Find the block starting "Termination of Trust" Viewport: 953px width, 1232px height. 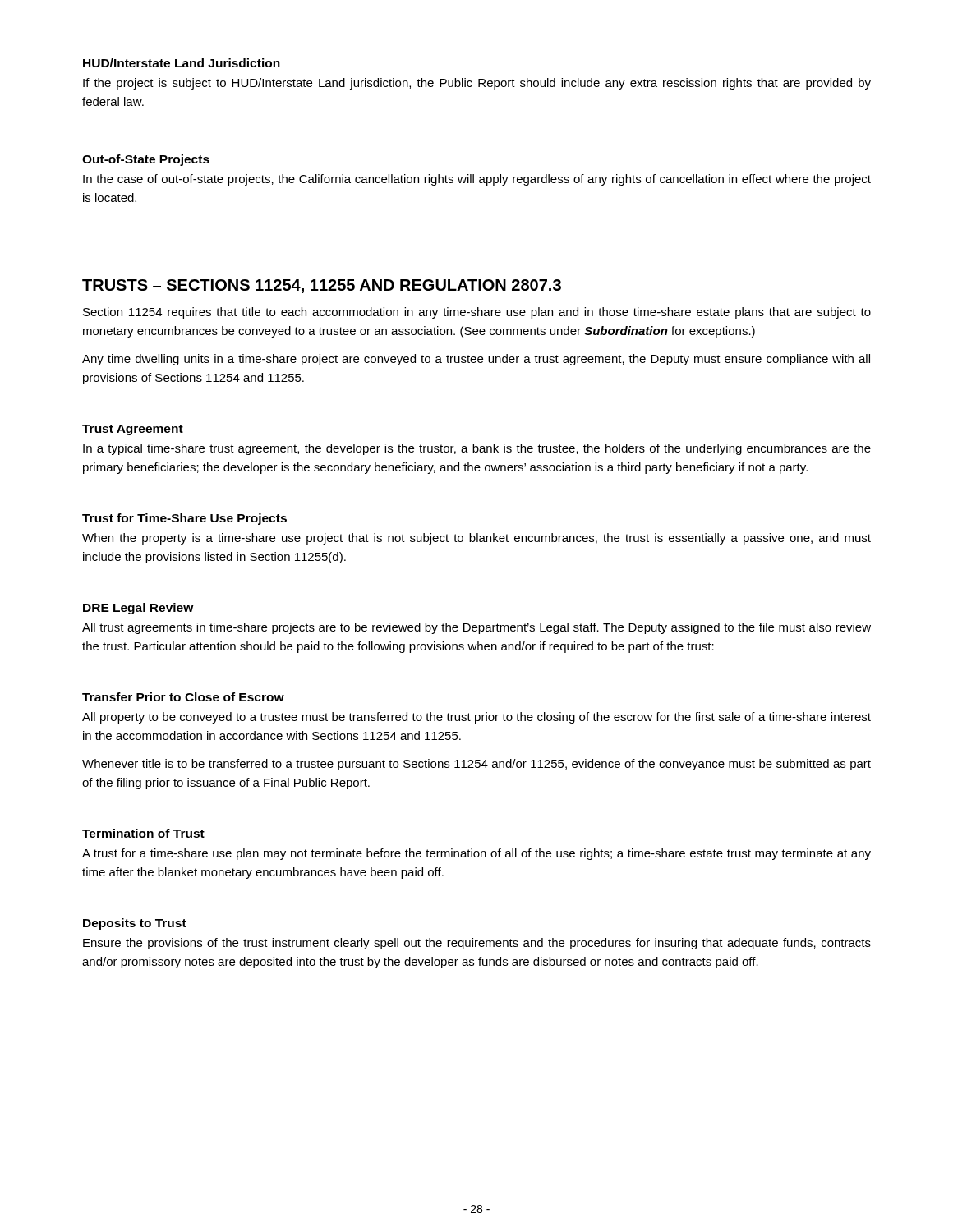tap(143, 833)
